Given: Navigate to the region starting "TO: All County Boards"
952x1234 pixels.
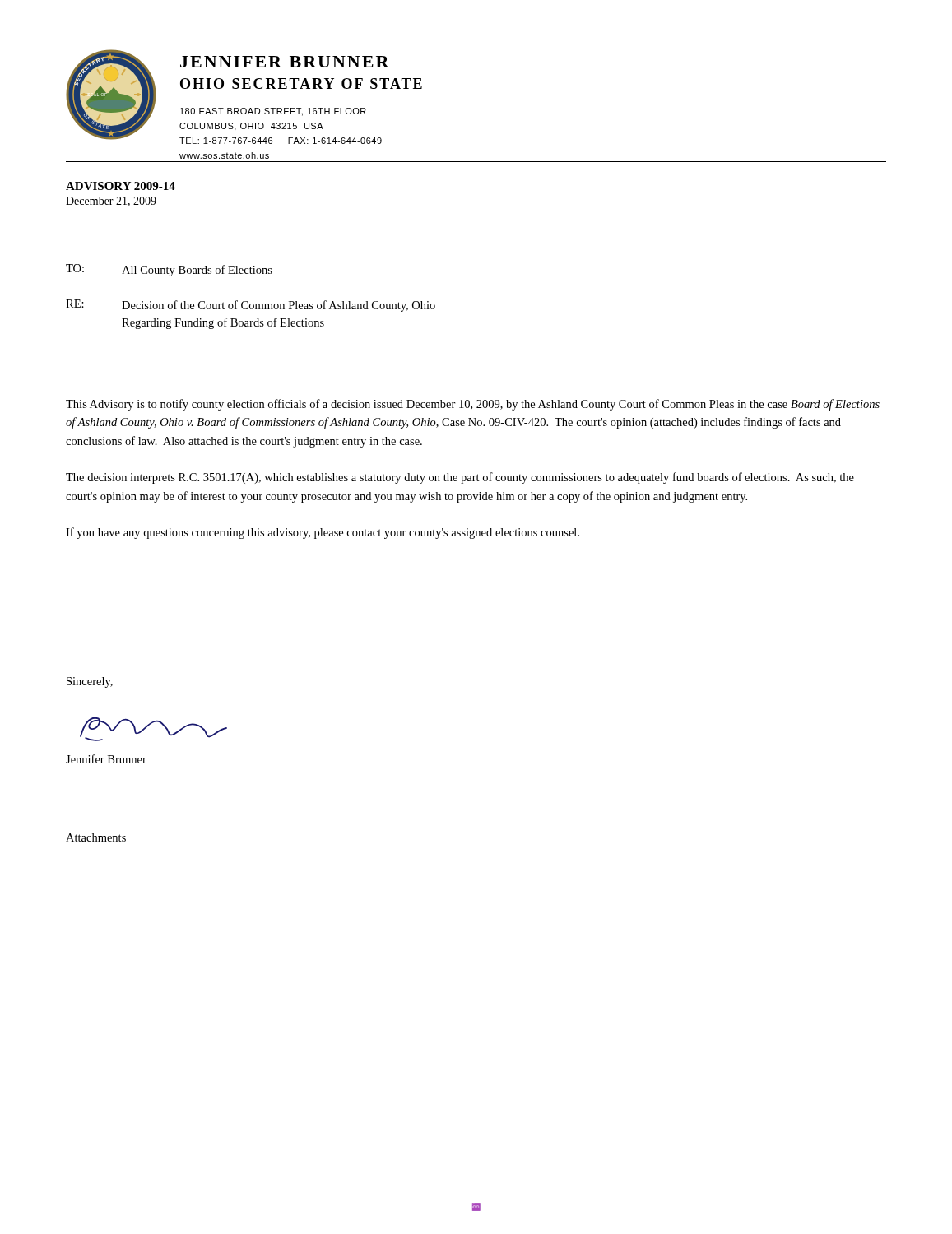Looking at the screenshot, I should point(169,270).
